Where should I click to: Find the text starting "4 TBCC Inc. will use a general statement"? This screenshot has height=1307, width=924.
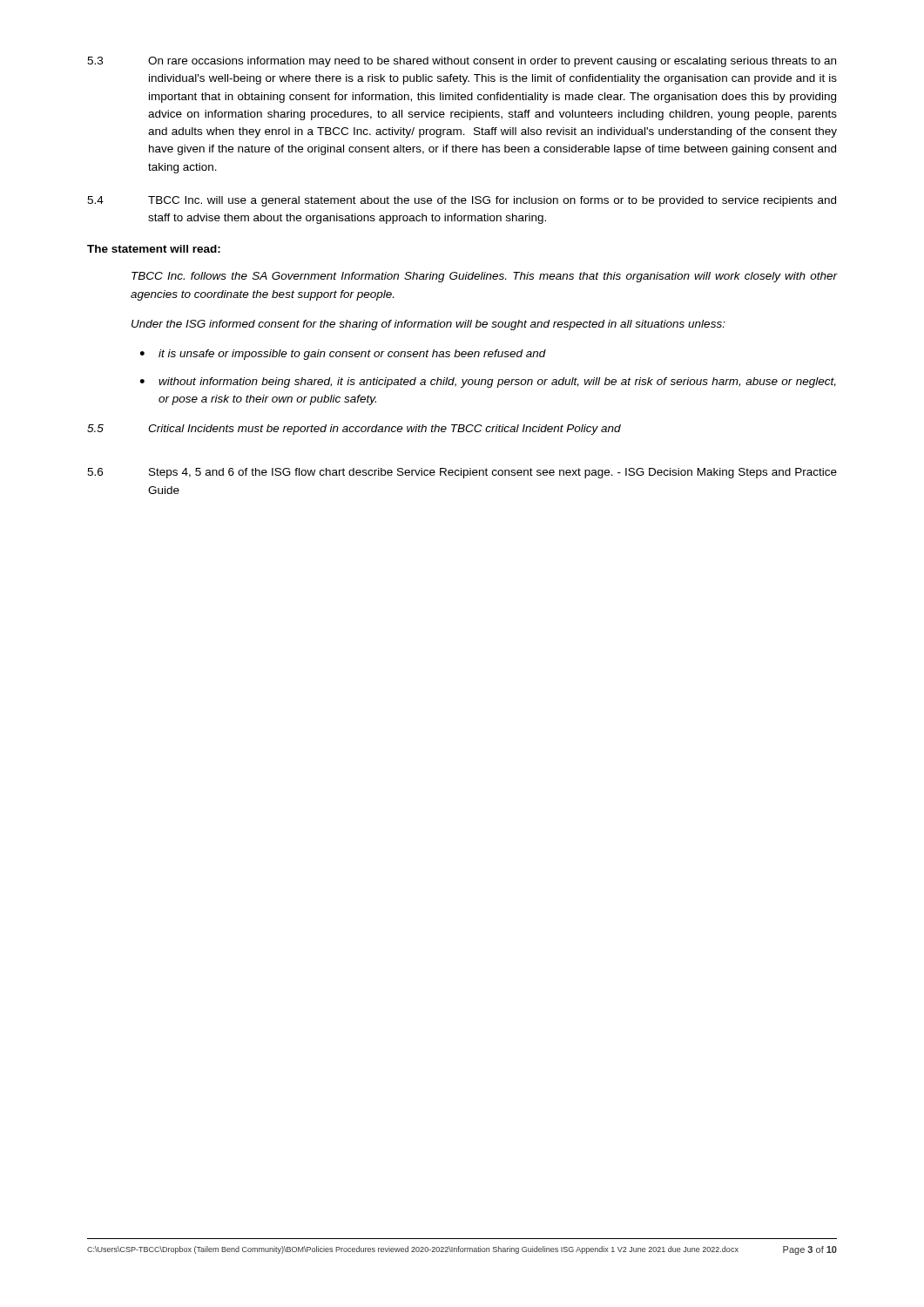tap(462, 209)
